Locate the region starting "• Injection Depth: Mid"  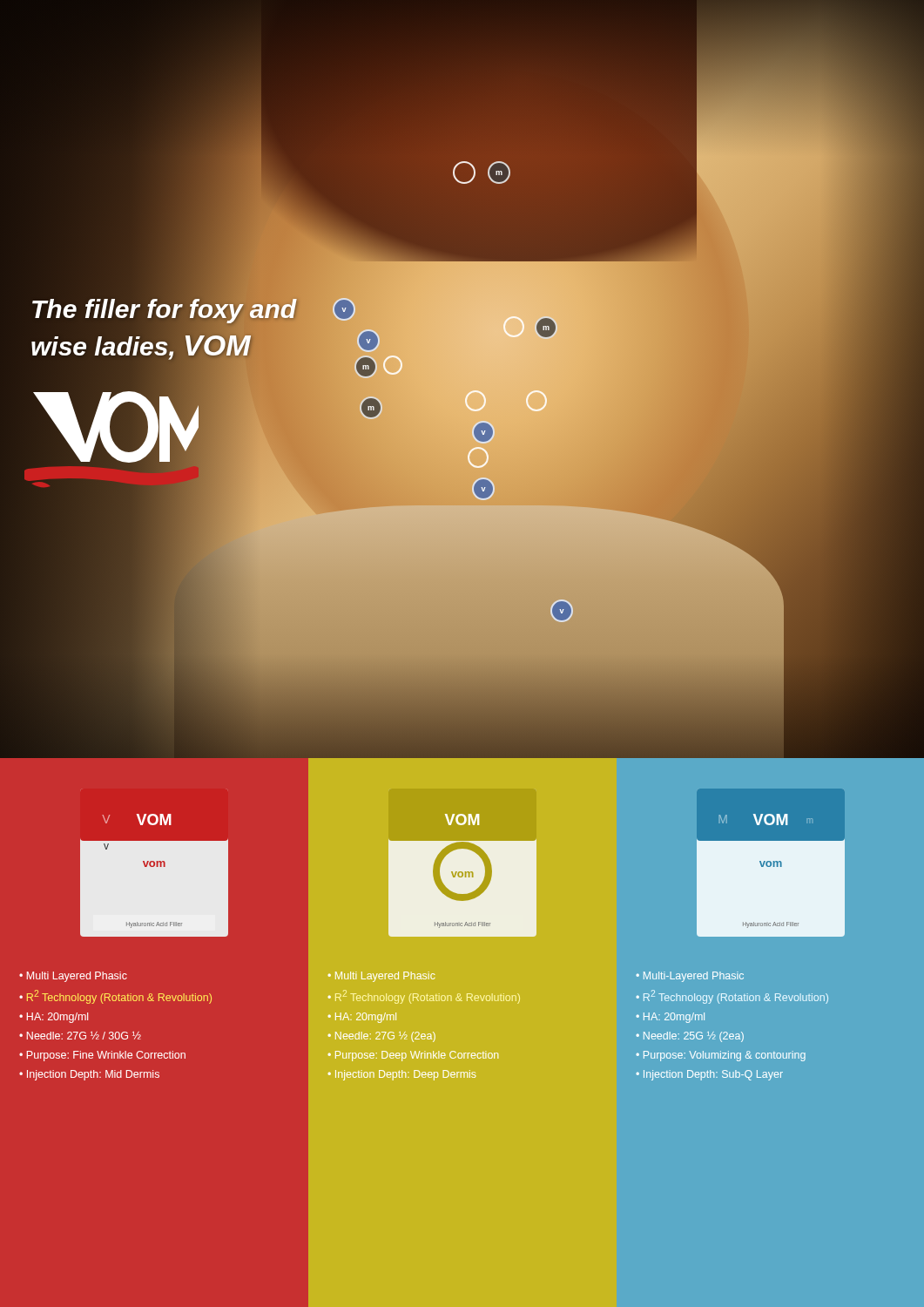tap(89, 1074)
